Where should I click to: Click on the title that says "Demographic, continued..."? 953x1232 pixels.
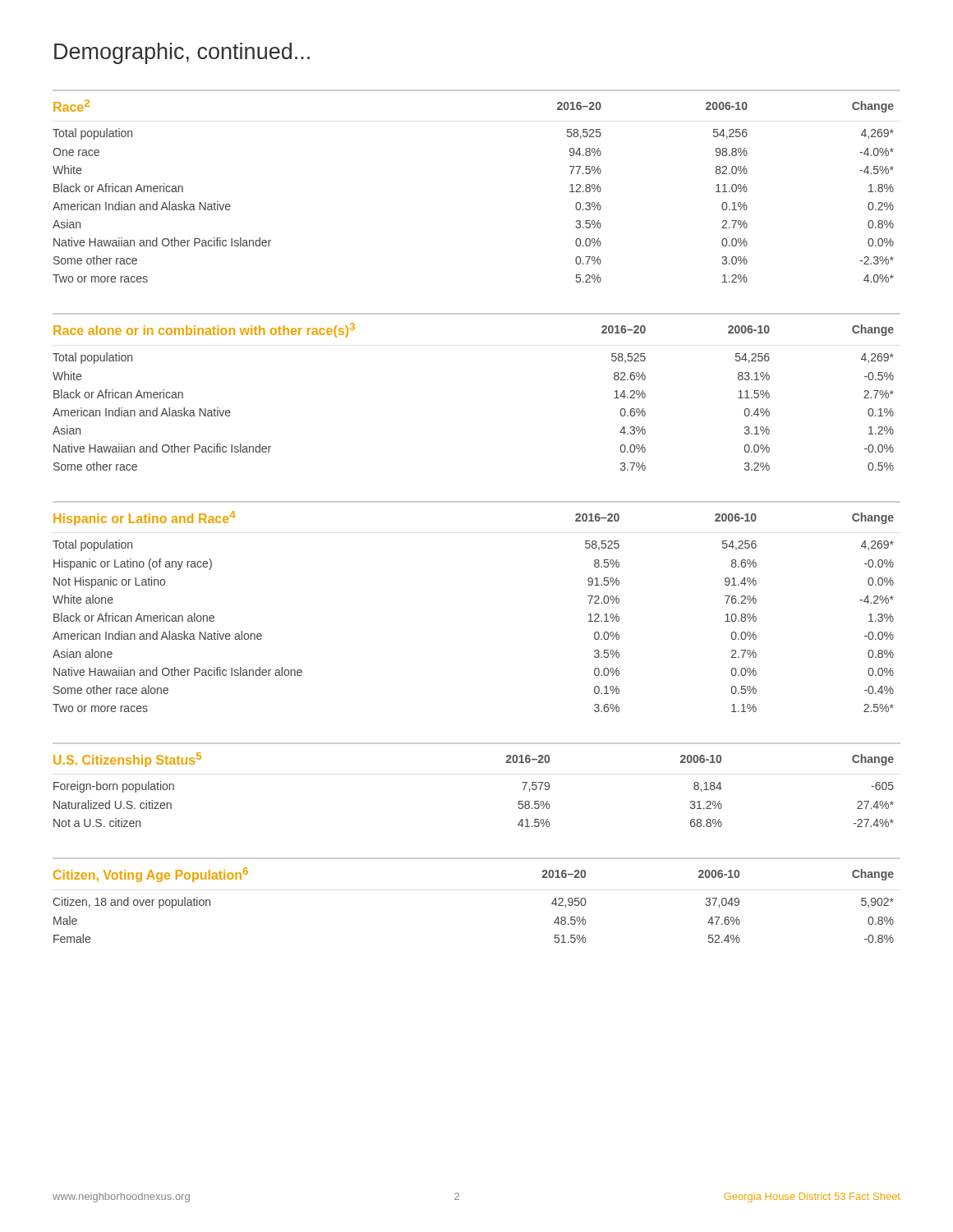182,52
